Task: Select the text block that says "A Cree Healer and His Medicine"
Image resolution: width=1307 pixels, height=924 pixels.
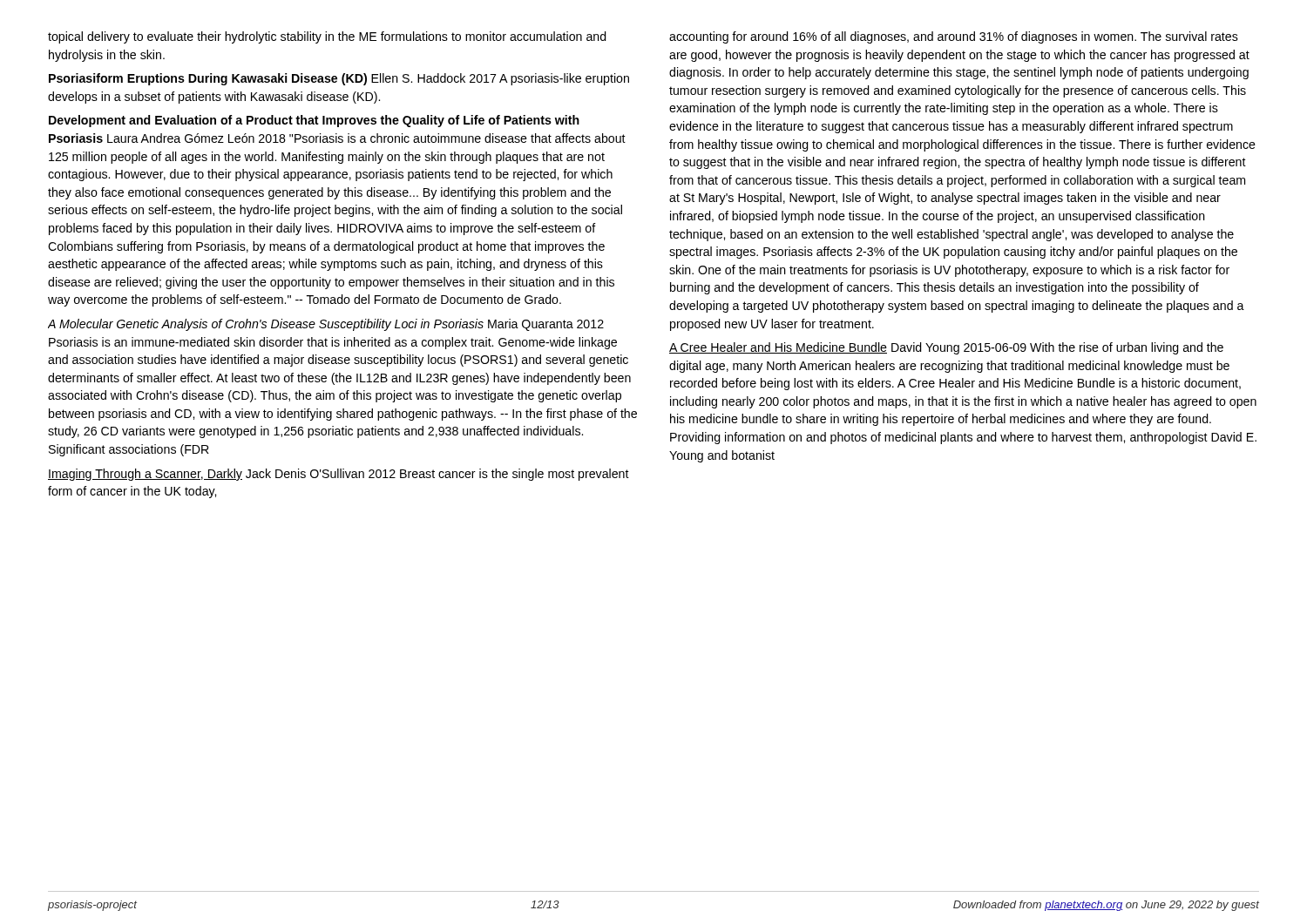Action: coord(964,402)
